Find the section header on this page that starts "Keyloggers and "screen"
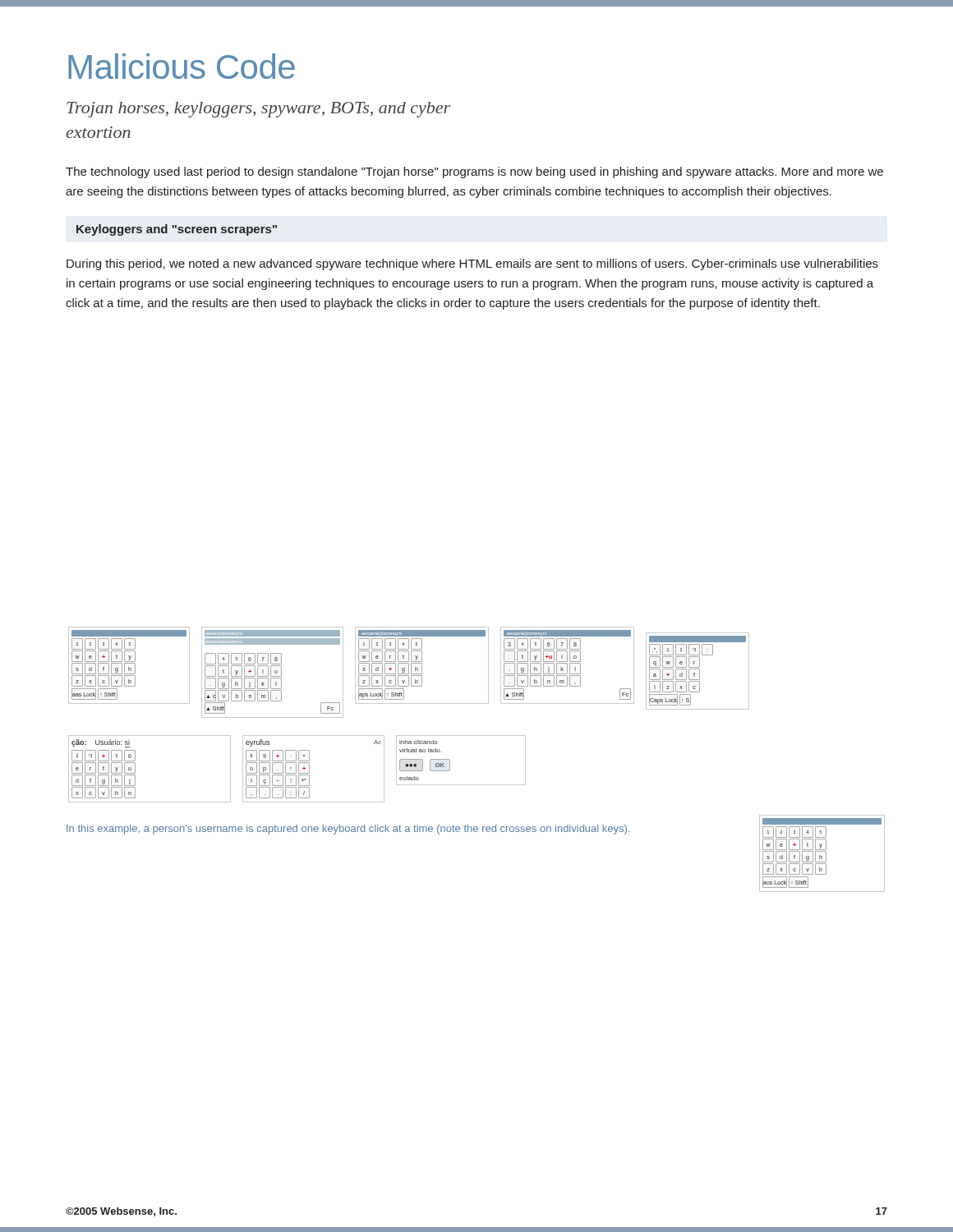 (x=177, y=230)
